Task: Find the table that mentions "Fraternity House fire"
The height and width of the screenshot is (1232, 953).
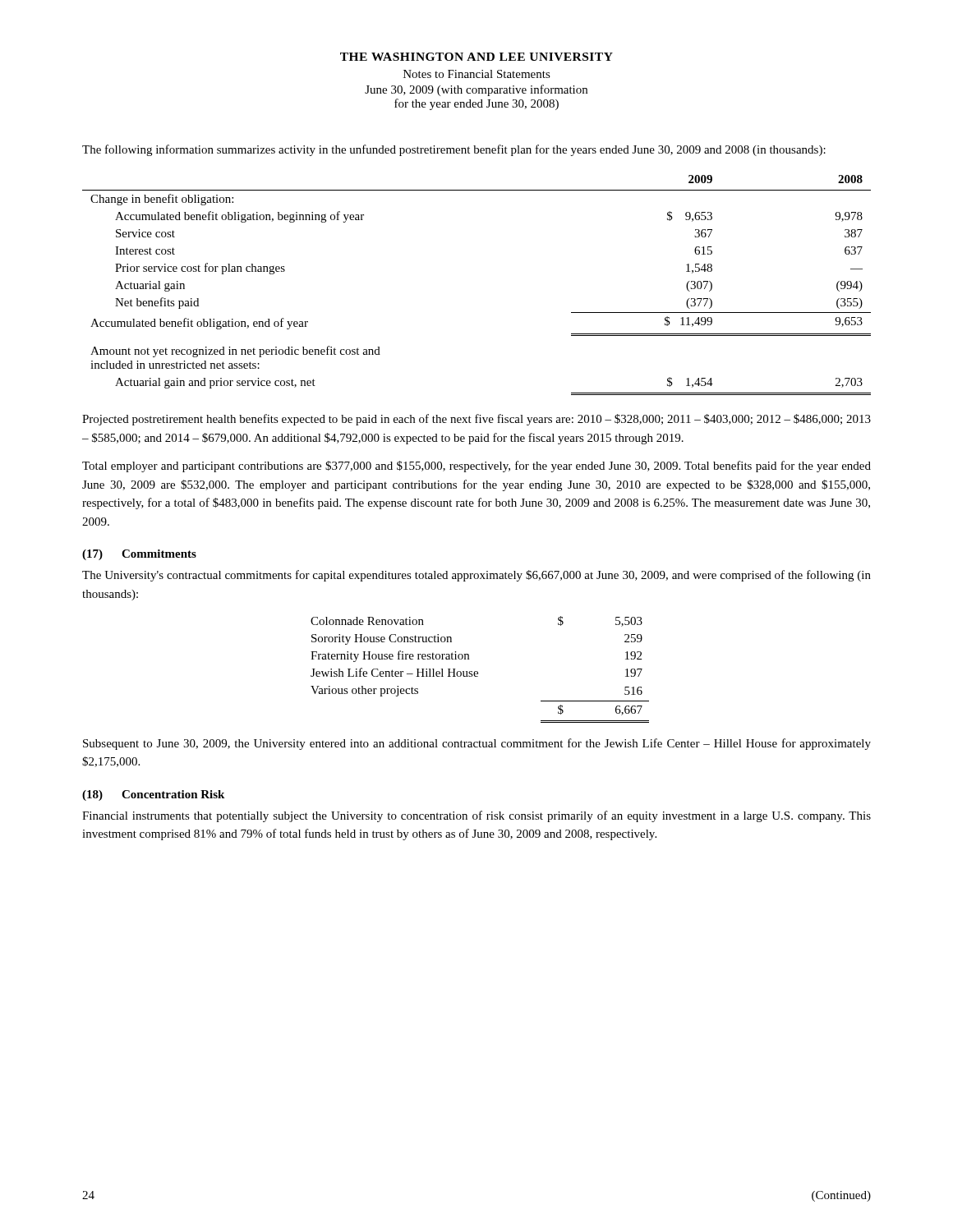Action: (x=476, y=667)
